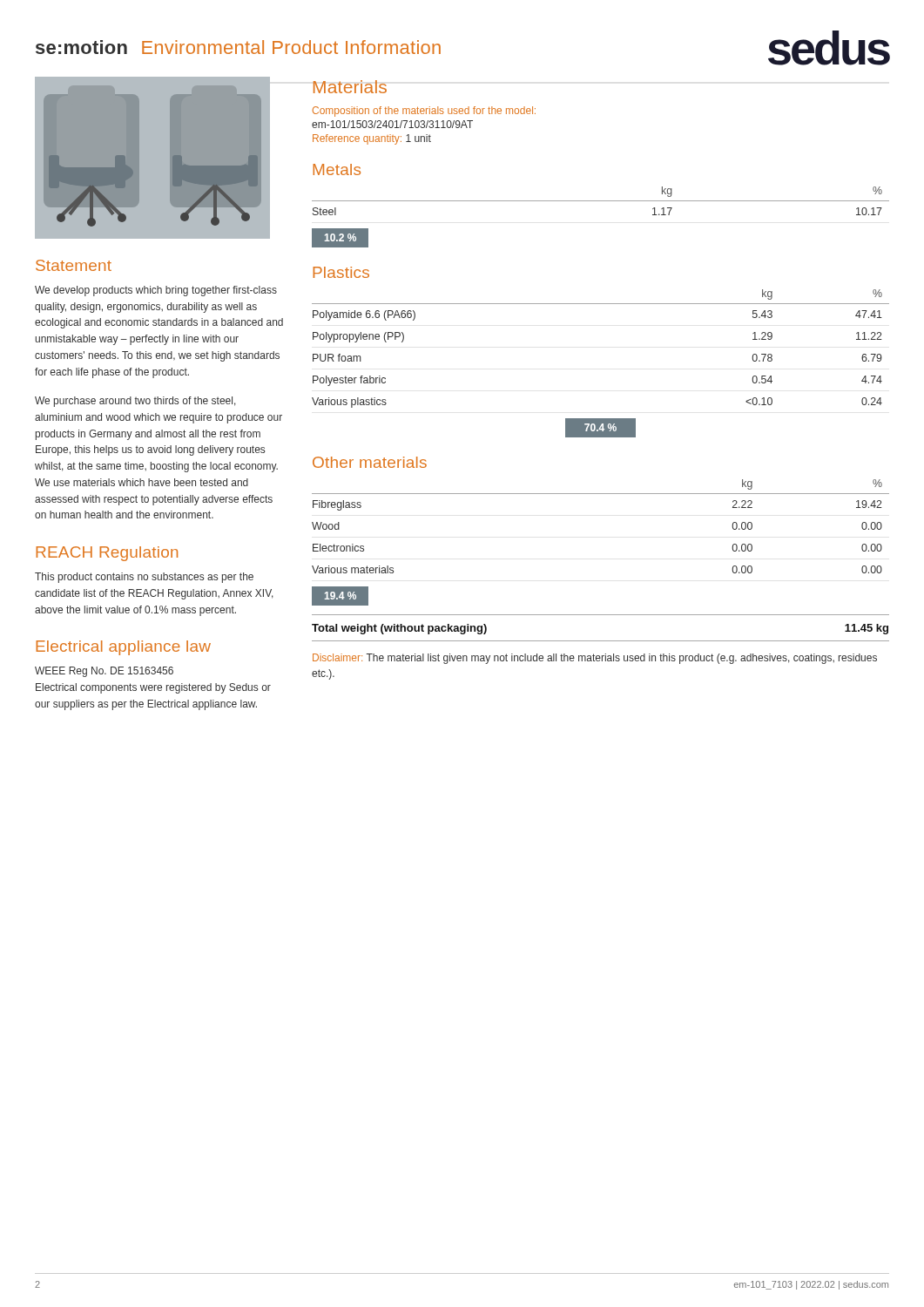Locate the text block that reads "Total weight (without"
This screenshot has width=924, height=1307.
pyautogui.click(x=400, y=629)
